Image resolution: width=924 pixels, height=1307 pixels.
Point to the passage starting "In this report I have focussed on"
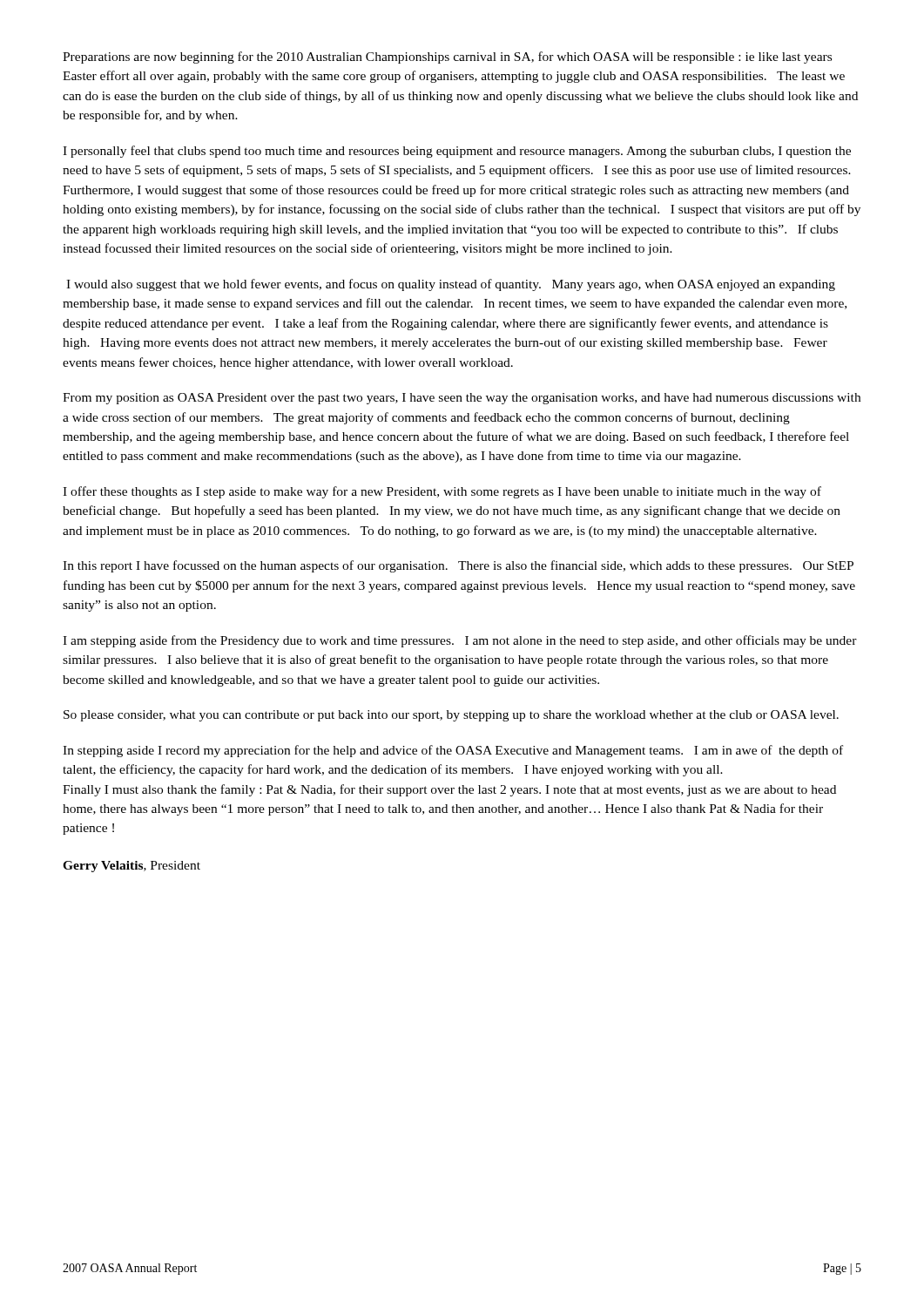pos(459,585)
